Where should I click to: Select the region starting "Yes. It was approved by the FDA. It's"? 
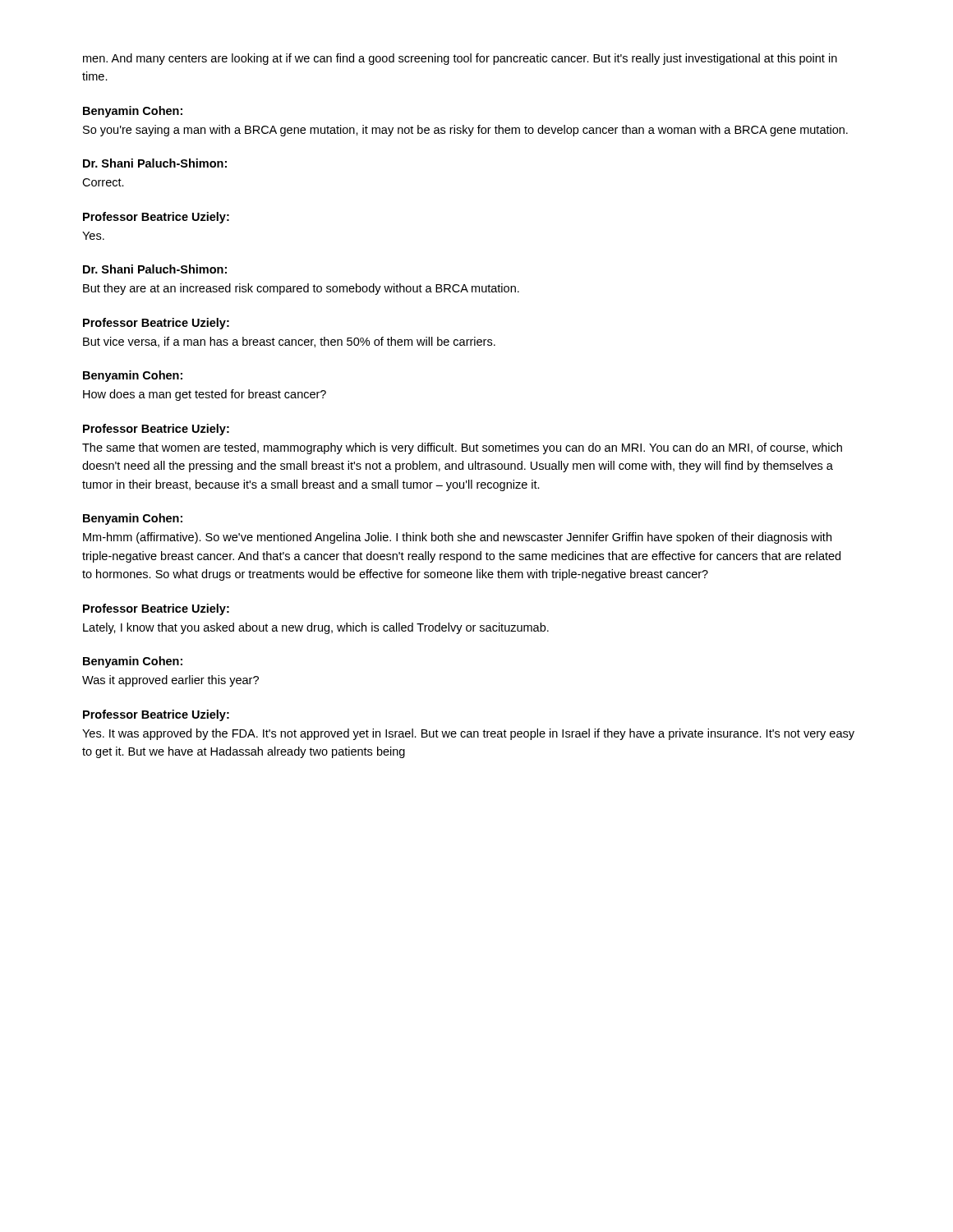[x=468, y=742]
